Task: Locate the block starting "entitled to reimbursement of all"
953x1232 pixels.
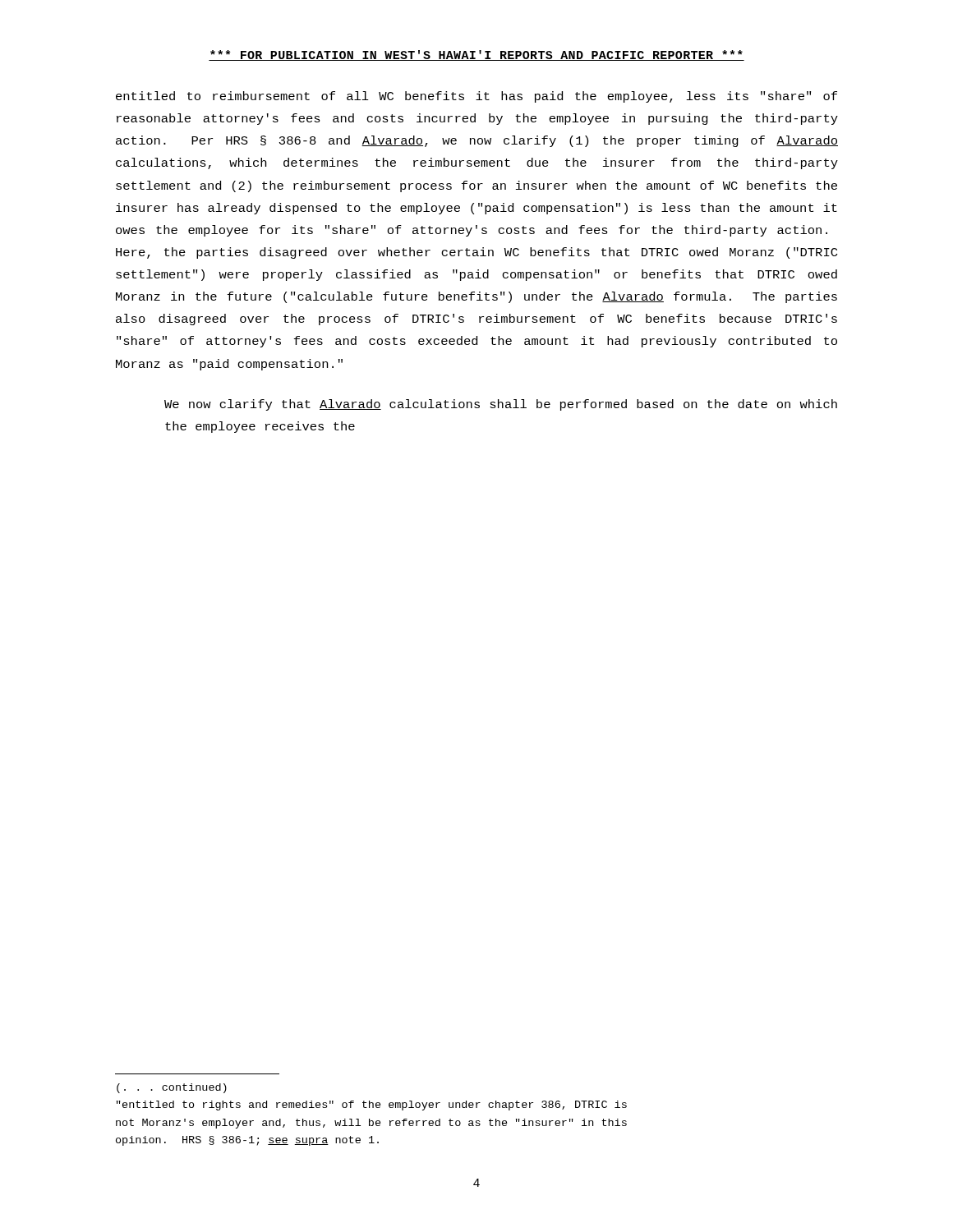Action: coord(476,231)
